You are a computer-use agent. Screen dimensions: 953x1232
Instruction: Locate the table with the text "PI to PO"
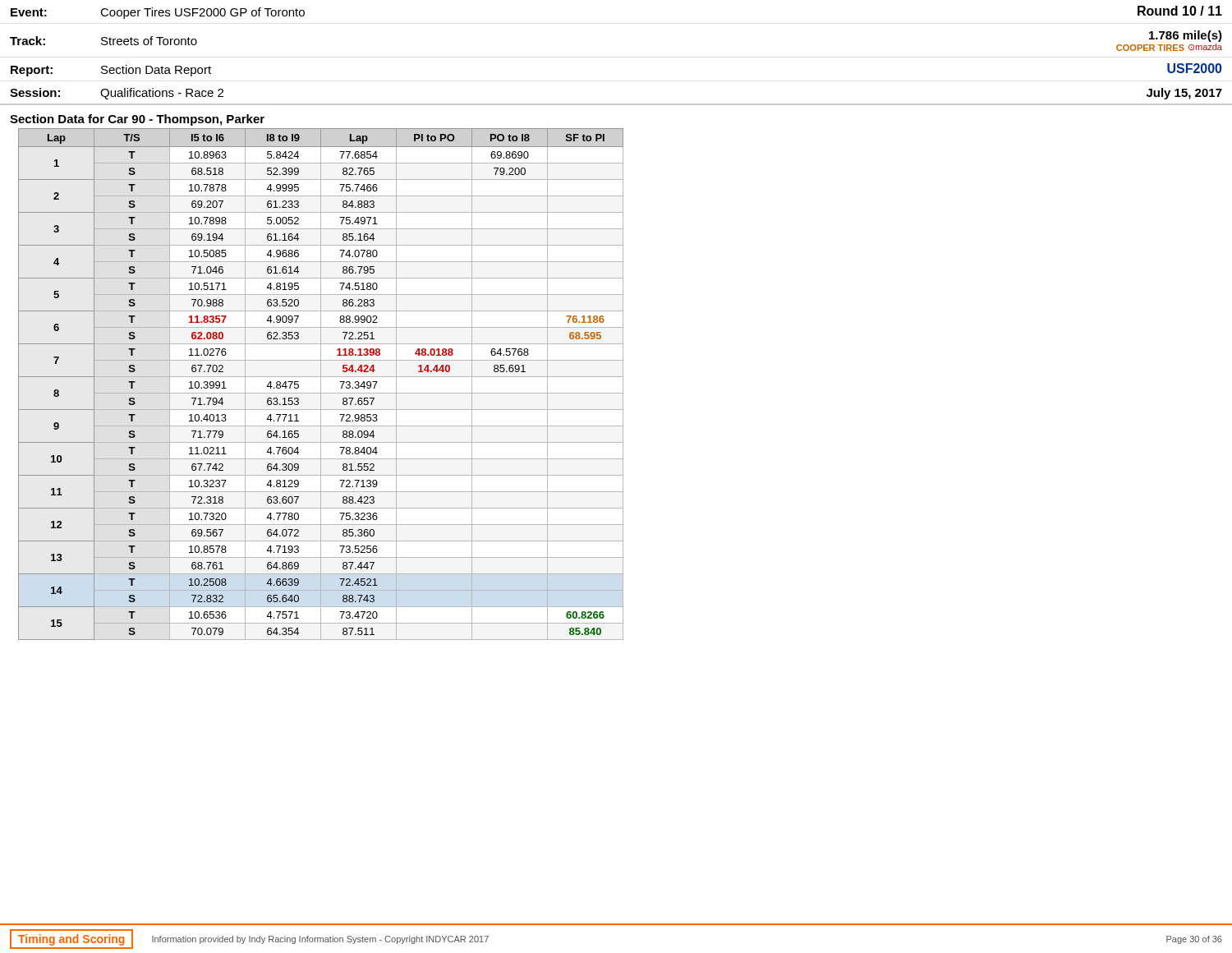[x=616, y=384]
